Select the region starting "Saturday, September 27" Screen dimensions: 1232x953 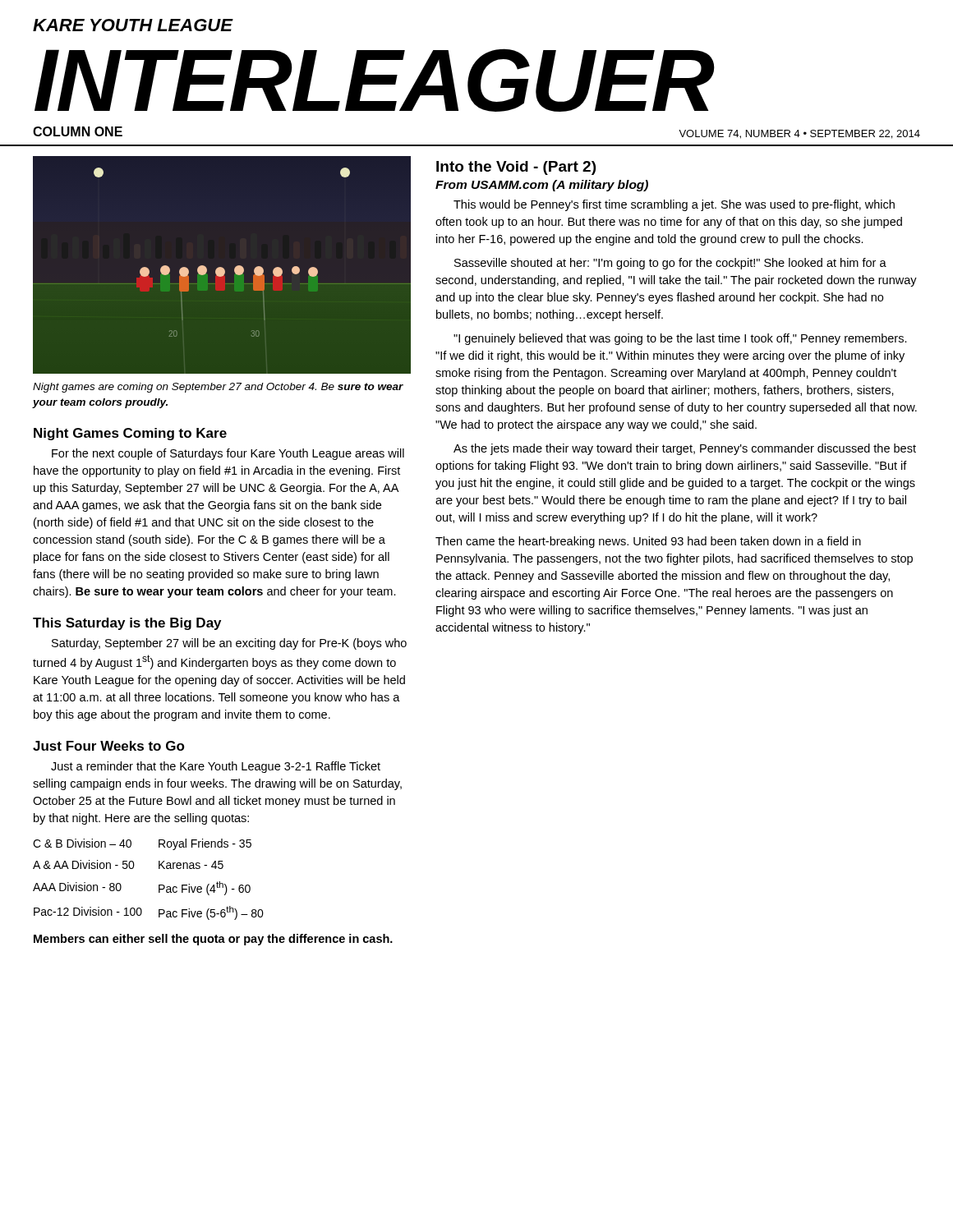[x=220, y=679]
